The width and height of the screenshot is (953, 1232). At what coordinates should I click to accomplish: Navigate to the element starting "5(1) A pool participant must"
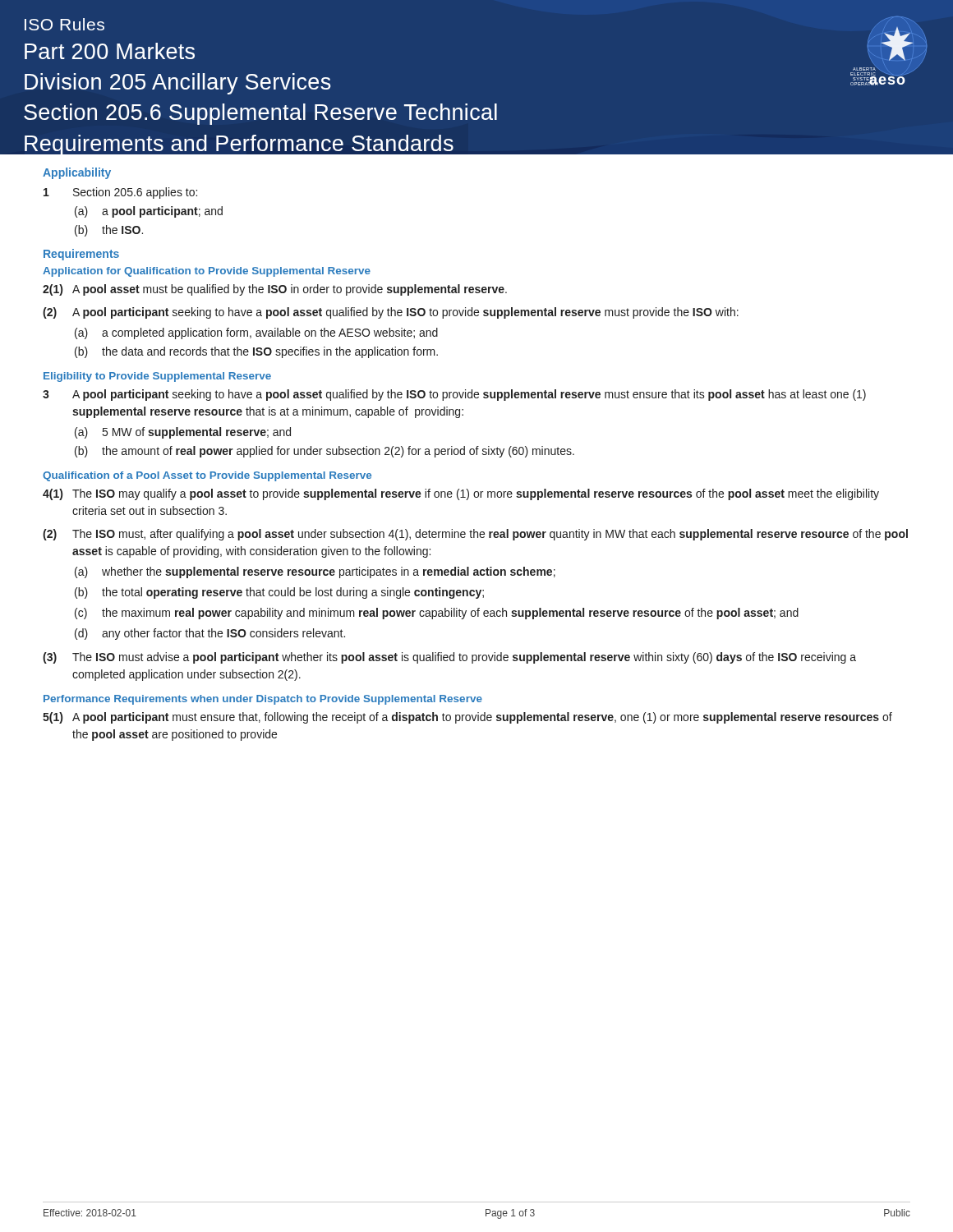[x=476, y=726]
